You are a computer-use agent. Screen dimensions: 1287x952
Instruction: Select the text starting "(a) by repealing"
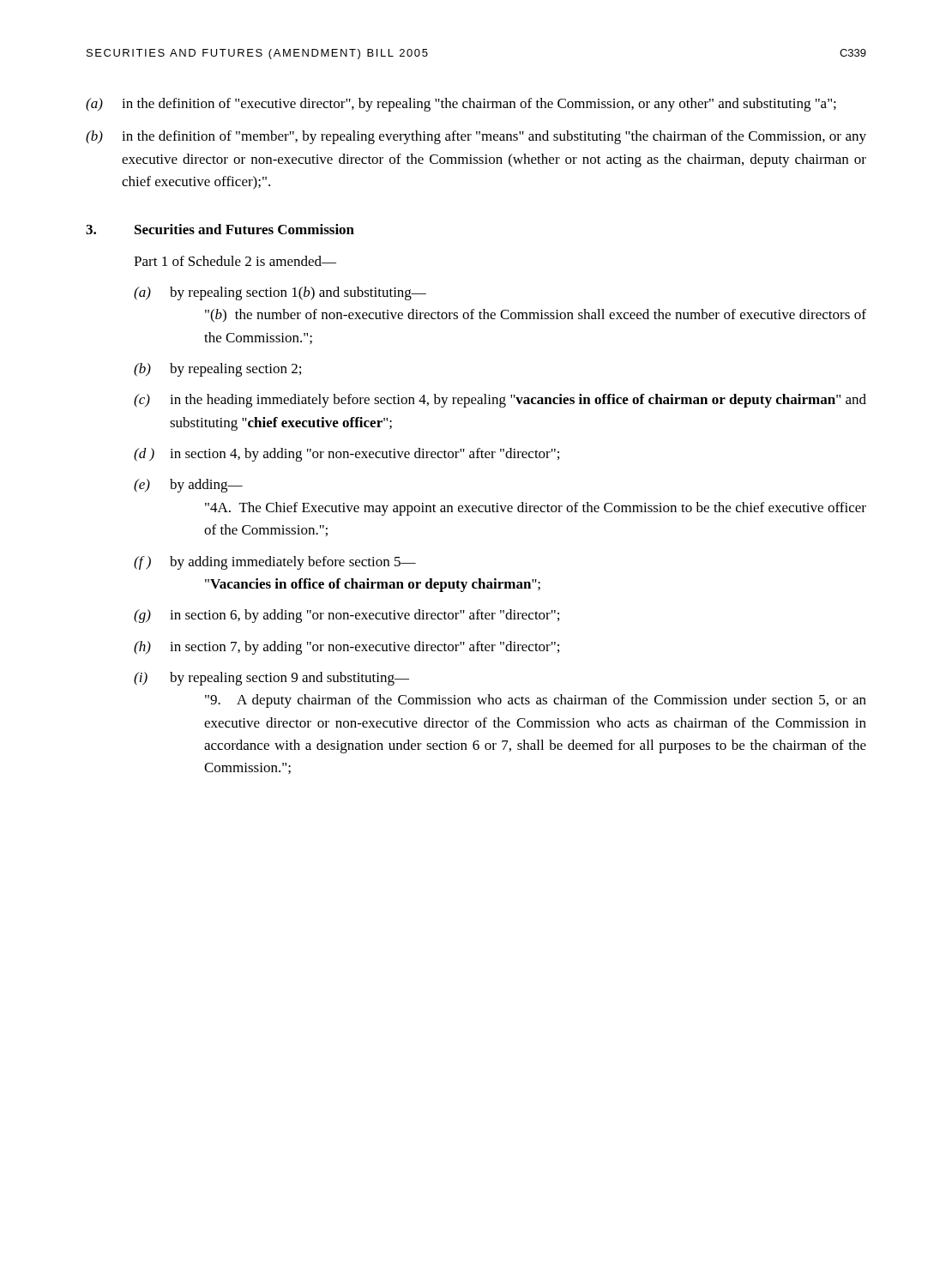tap(500, 315)
